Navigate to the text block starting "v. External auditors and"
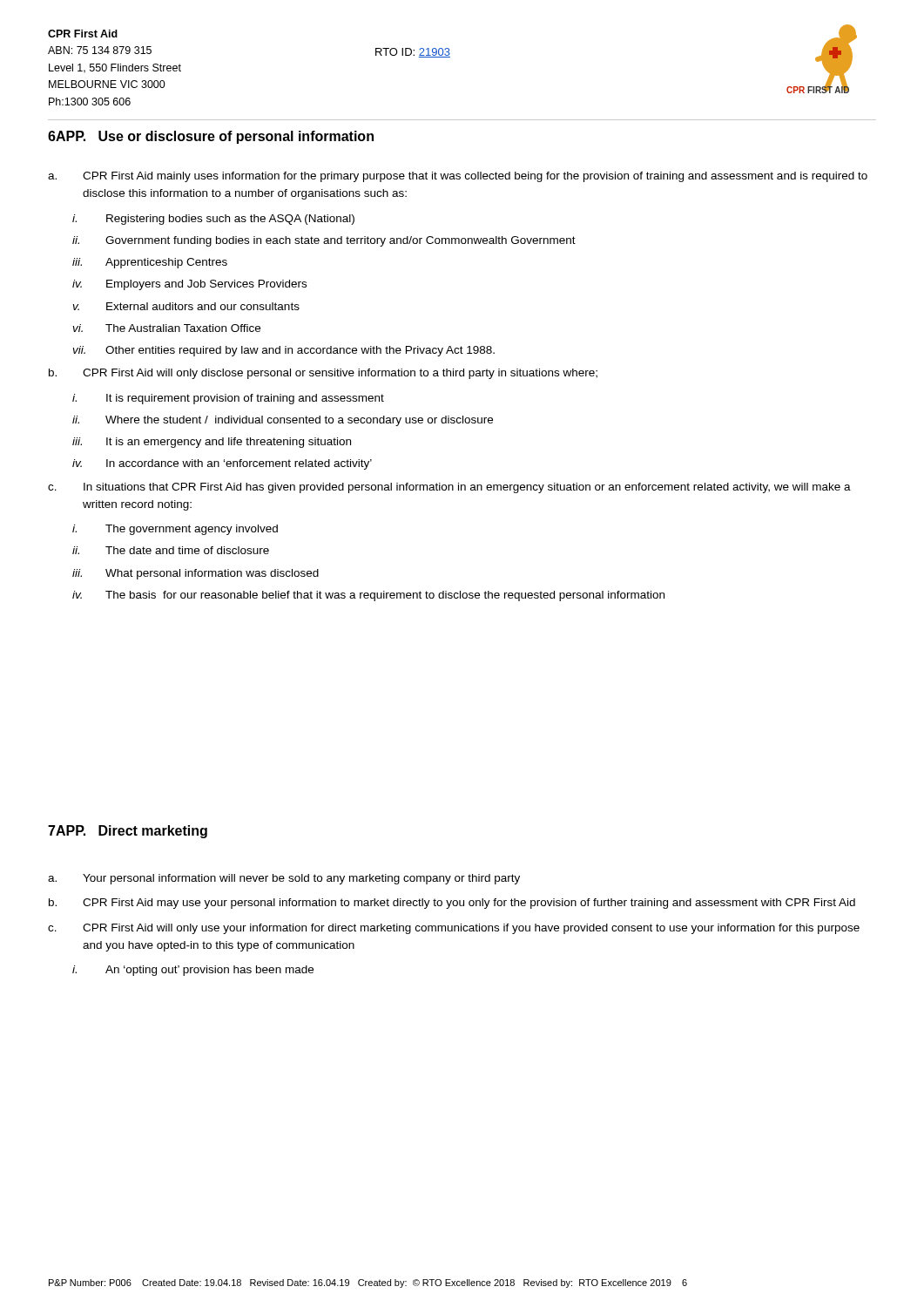The width and height of the screenshot is (924, 1307). click(186, 306)
